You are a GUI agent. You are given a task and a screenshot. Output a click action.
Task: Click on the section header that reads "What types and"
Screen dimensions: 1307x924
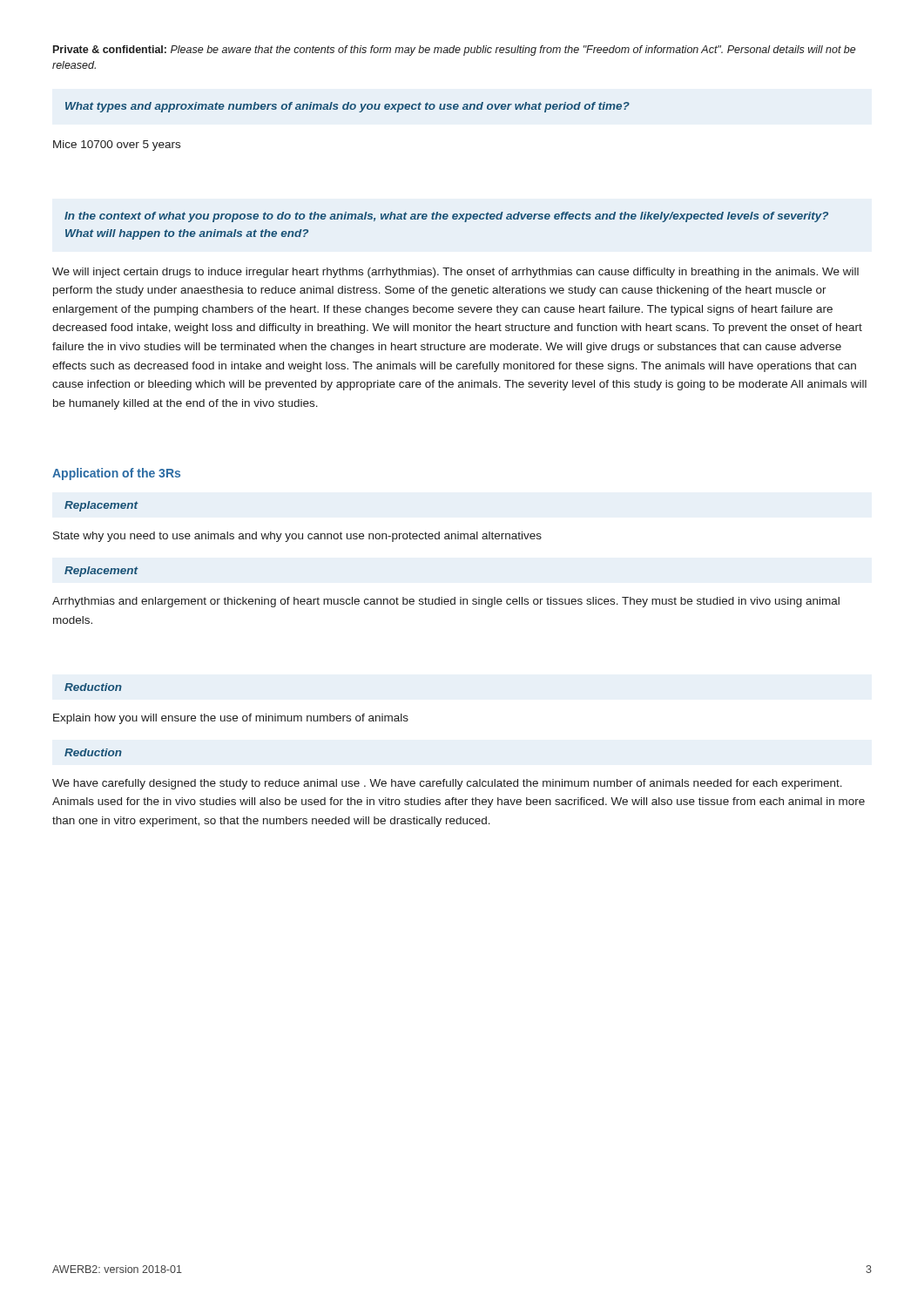click(462, 107)
